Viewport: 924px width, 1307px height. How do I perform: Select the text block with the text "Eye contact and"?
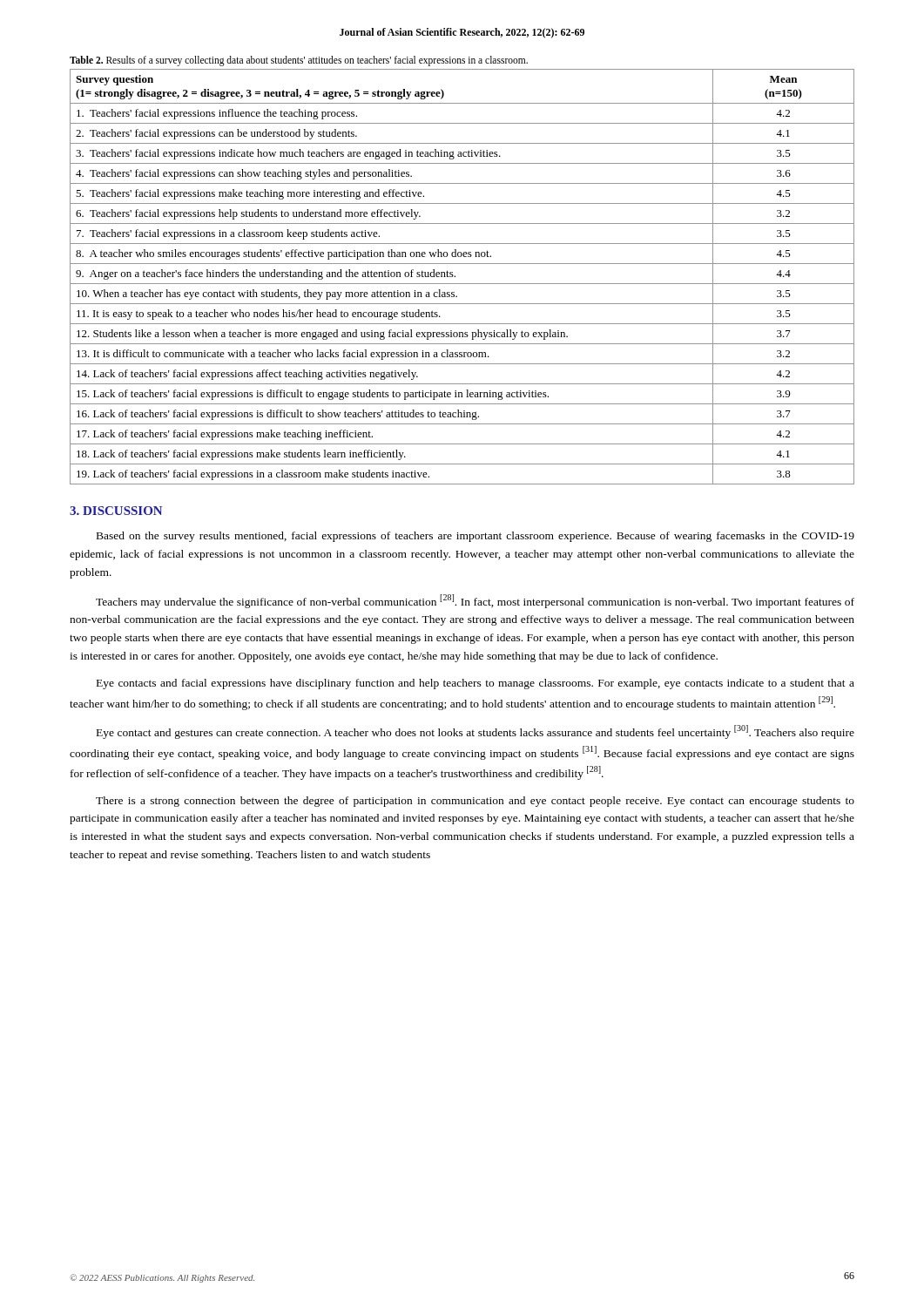pos(462,751)
